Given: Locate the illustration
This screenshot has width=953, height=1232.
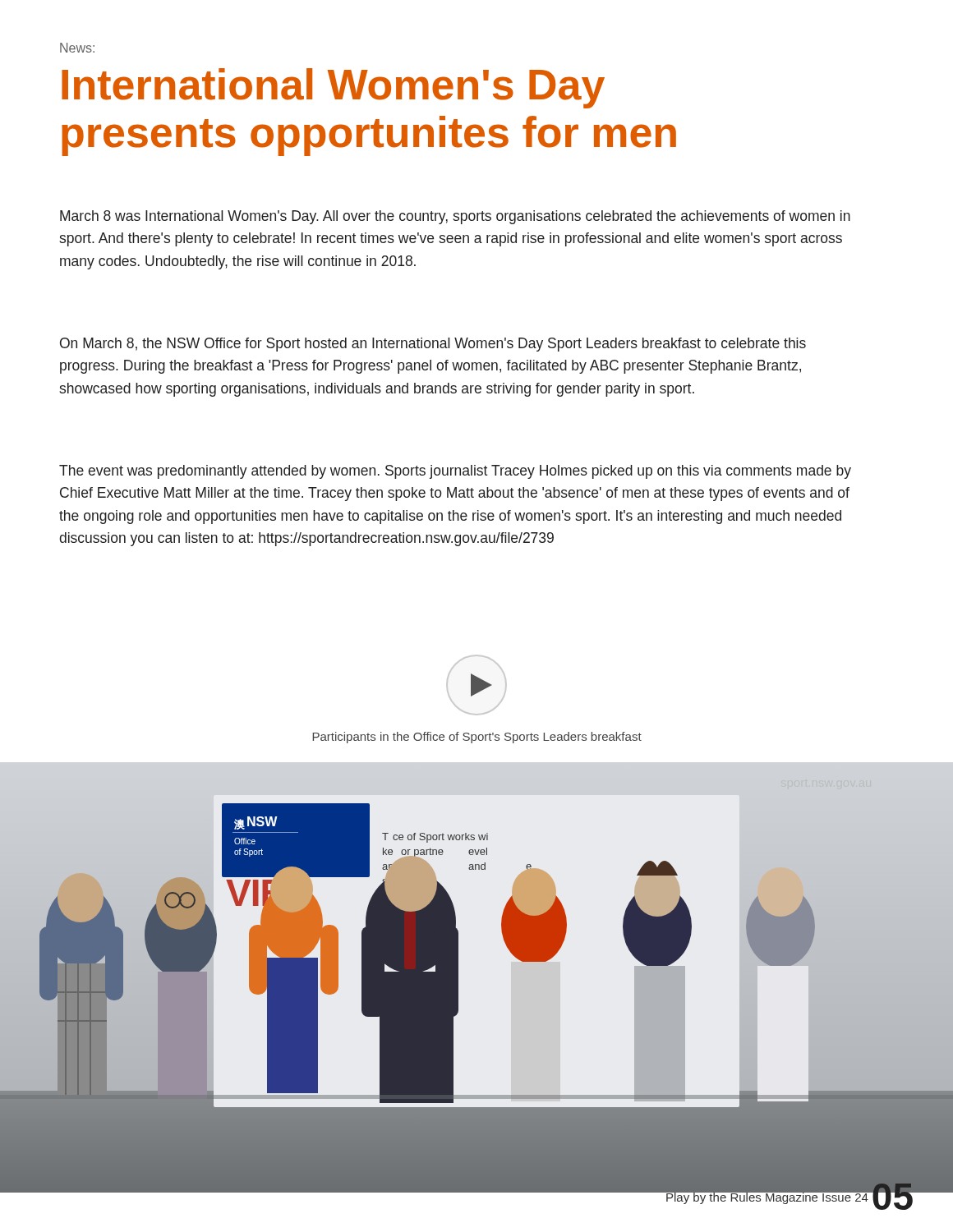Looking at the screenshot, I should tap(476, 685).
